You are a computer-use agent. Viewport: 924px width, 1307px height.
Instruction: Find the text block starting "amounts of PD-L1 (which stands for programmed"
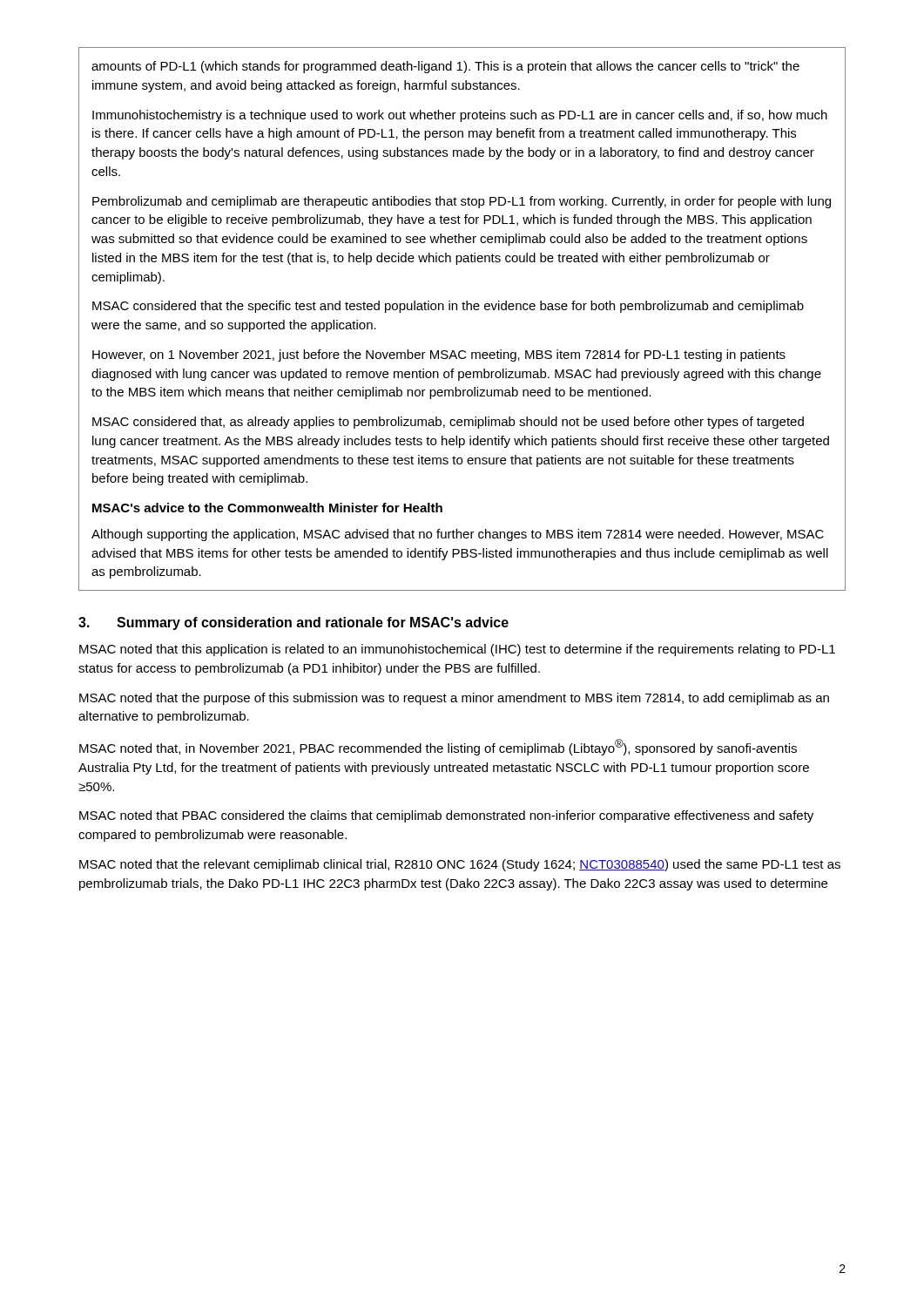coord(462,272)
